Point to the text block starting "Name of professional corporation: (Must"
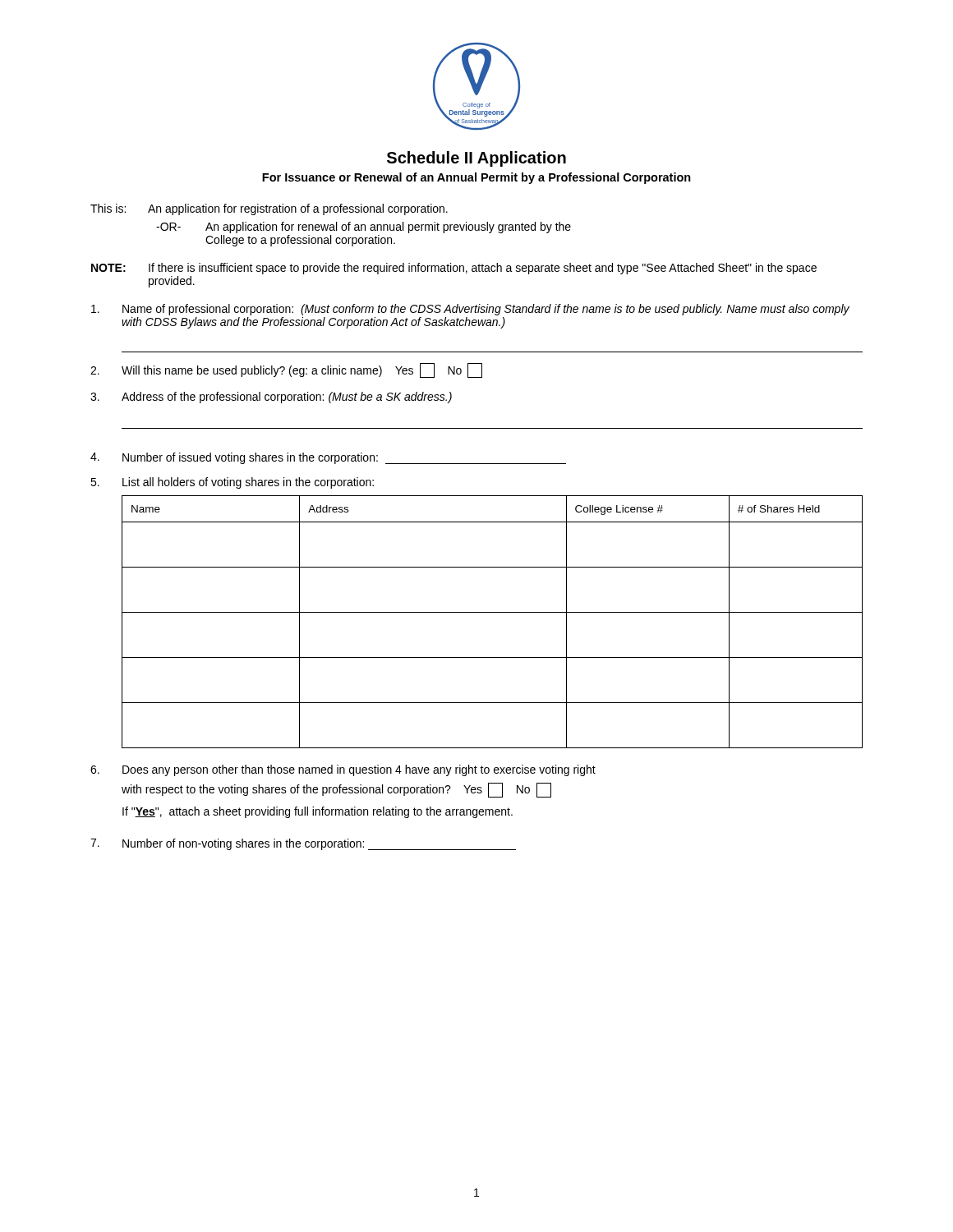The height and width of the screenshot is (1232, 953). 476,327
